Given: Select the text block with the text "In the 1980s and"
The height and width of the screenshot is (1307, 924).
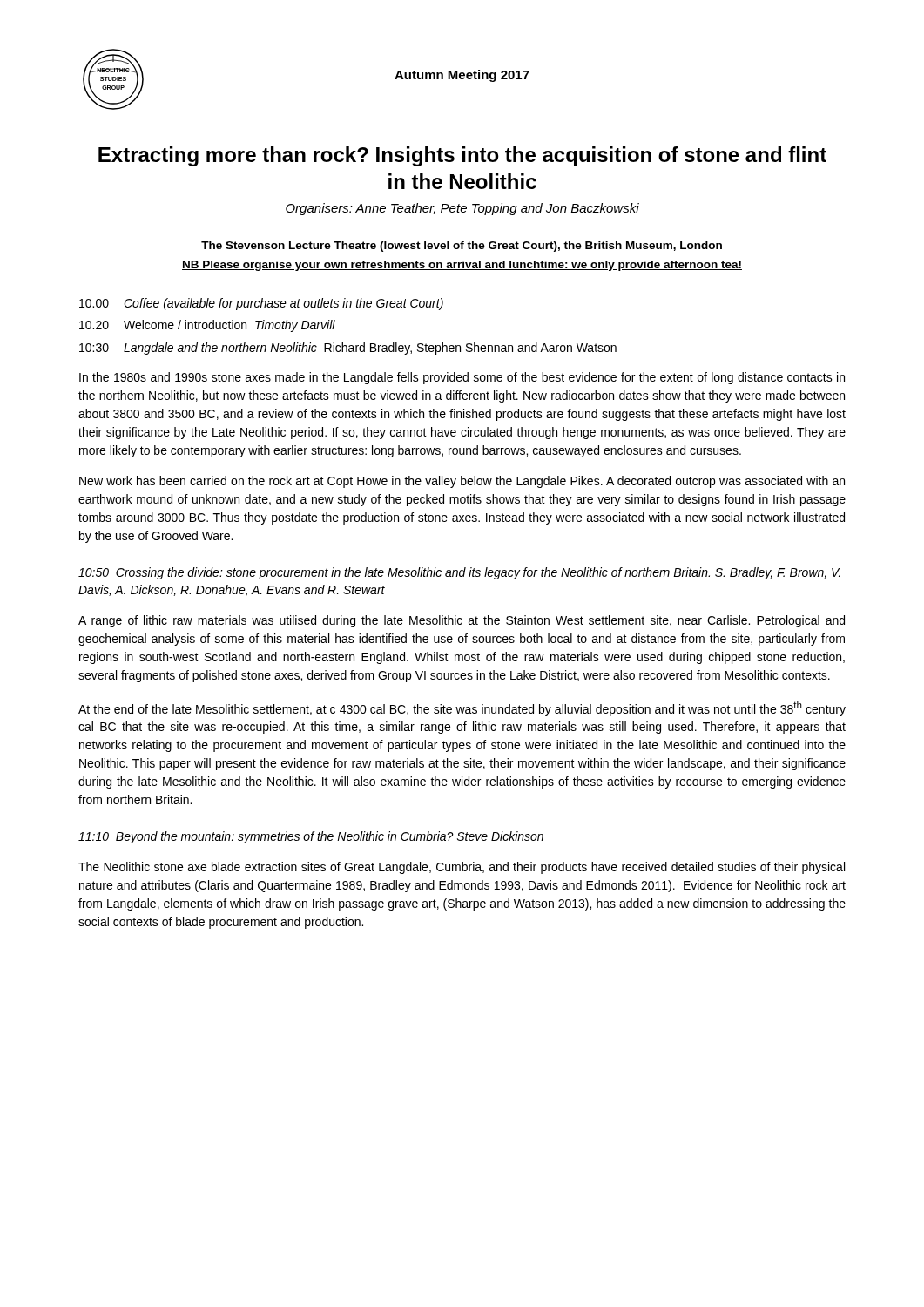Looking at the screenshot, I should point(462,414).
